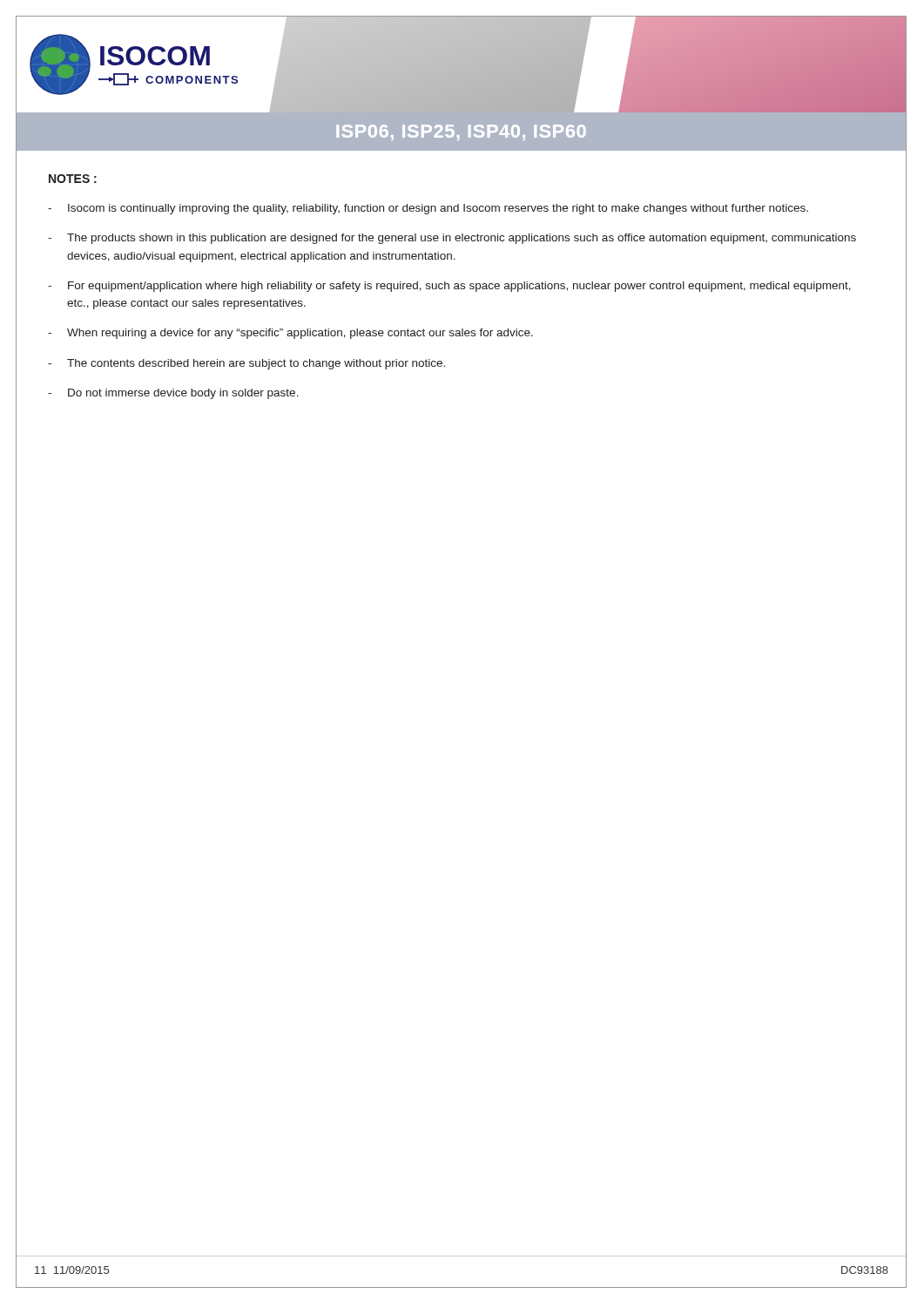Screen dimensions: 1307x924
Task: Find the text block starting "- For equipment/application"
Action: 461,294
